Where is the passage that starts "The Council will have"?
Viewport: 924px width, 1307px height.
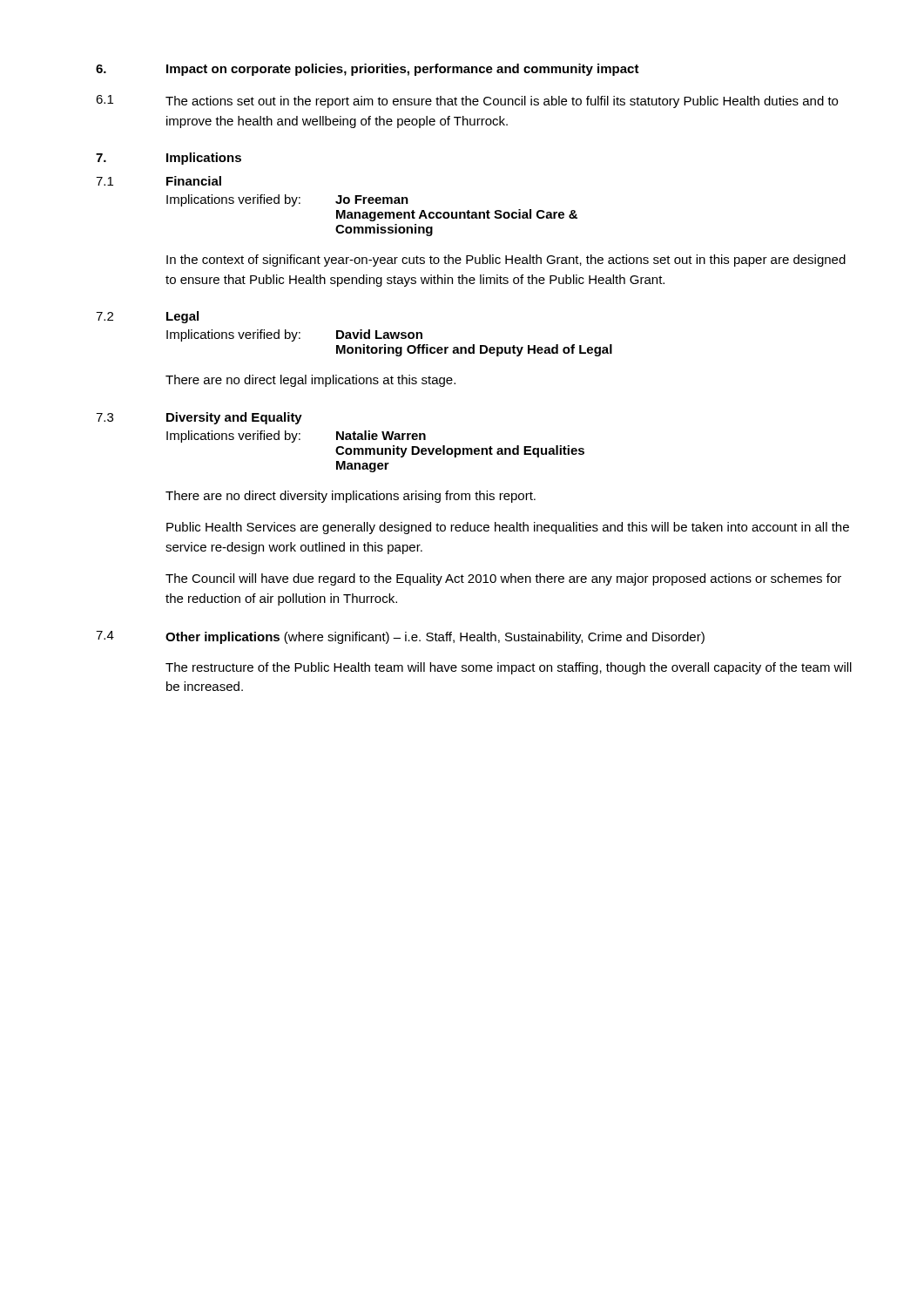(503, 588)
